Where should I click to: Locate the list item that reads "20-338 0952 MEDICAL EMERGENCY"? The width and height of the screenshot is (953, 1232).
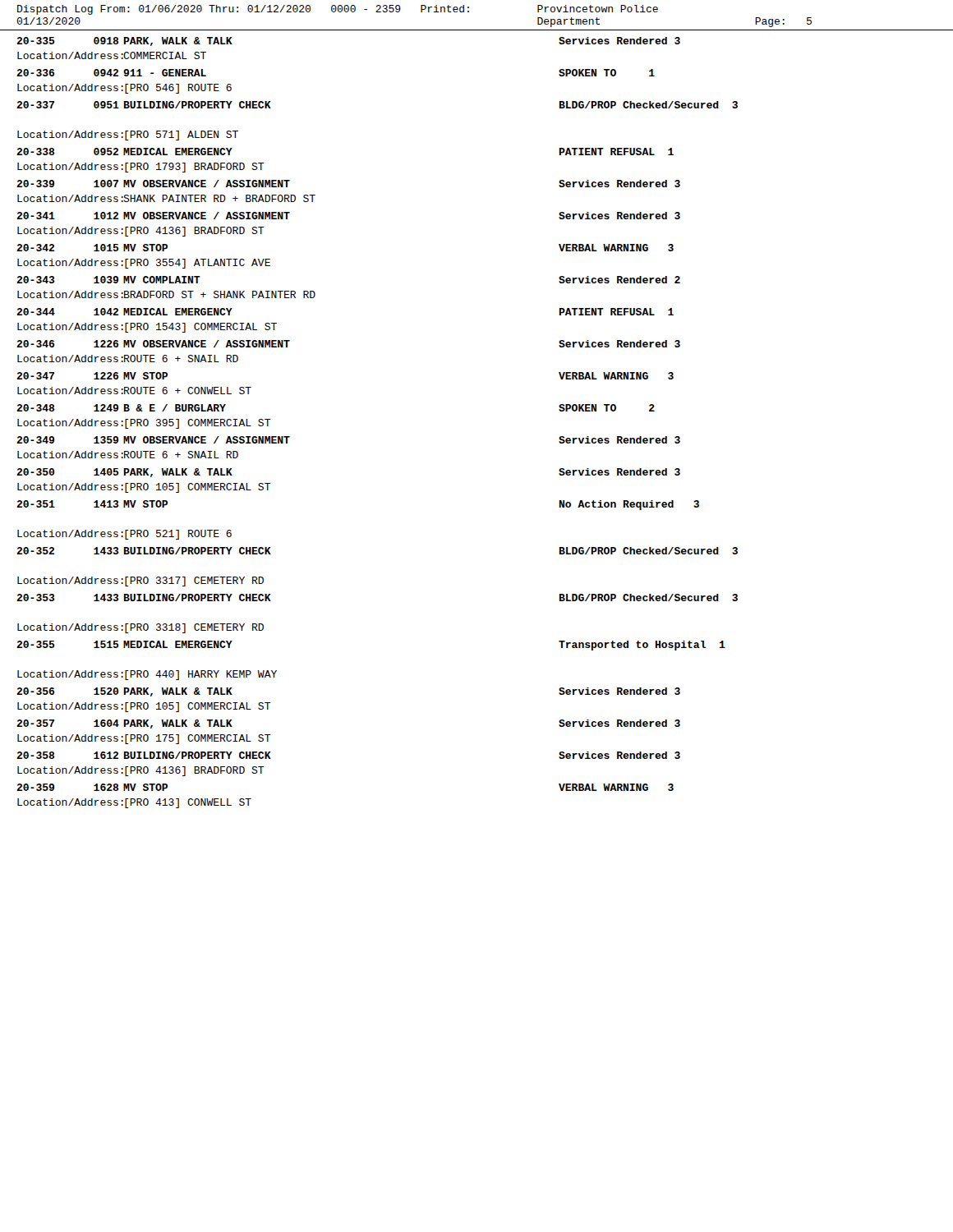[x=39, y=152]
